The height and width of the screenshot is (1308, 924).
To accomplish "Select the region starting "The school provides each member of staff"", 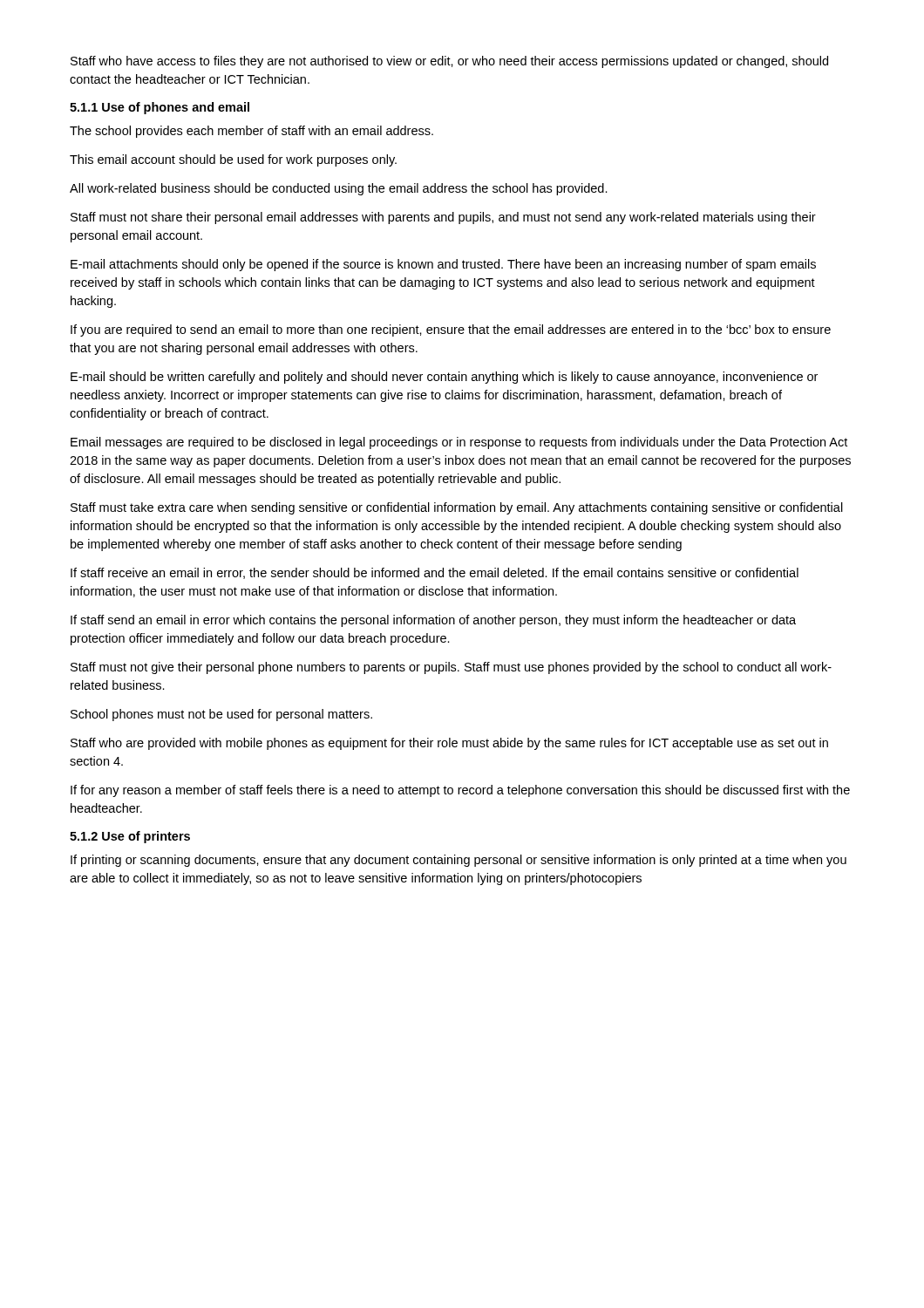I will click(252, 131).
